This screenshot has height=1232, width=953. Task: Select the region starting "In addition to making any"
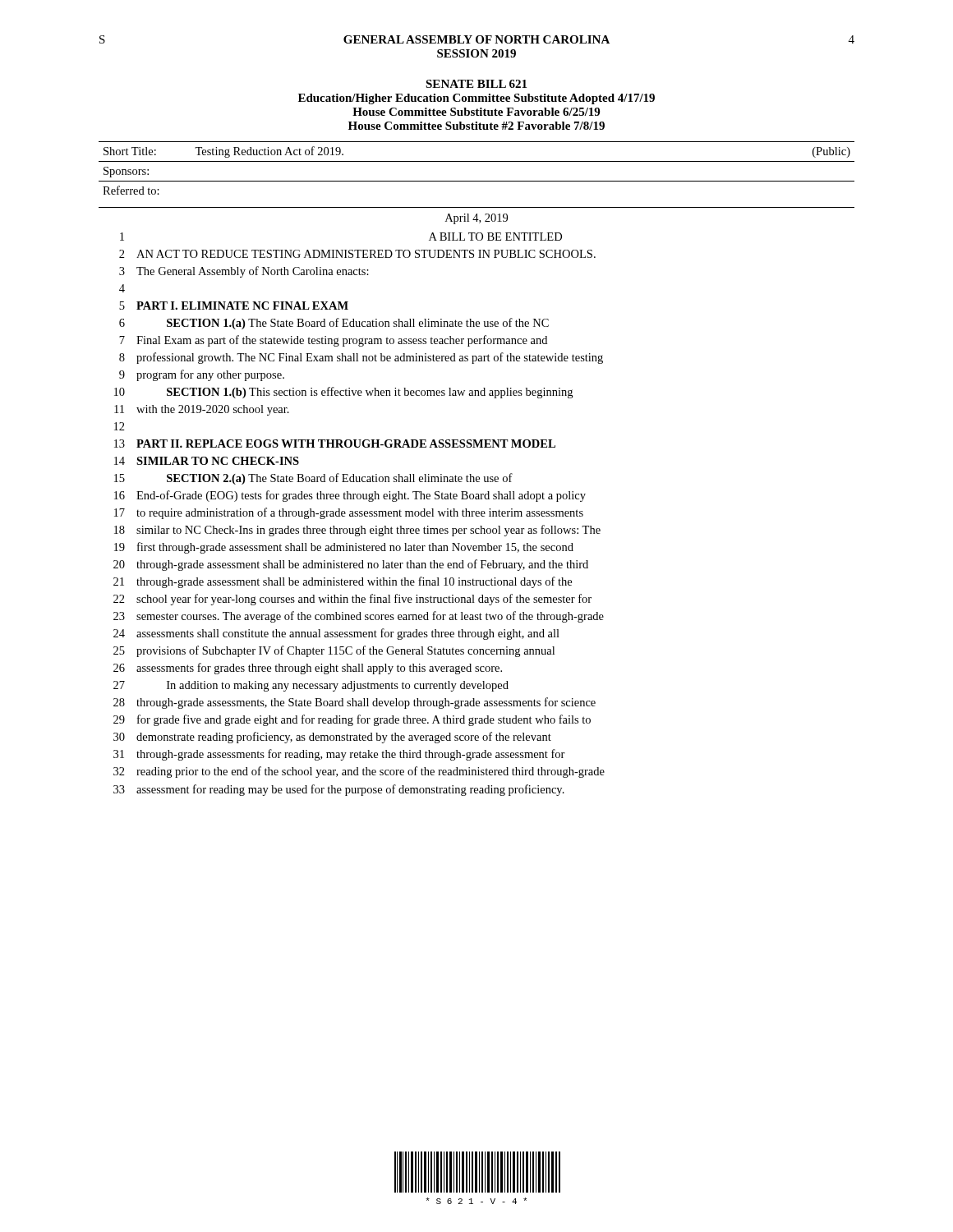pyautogui.click(x=322, y=686)
